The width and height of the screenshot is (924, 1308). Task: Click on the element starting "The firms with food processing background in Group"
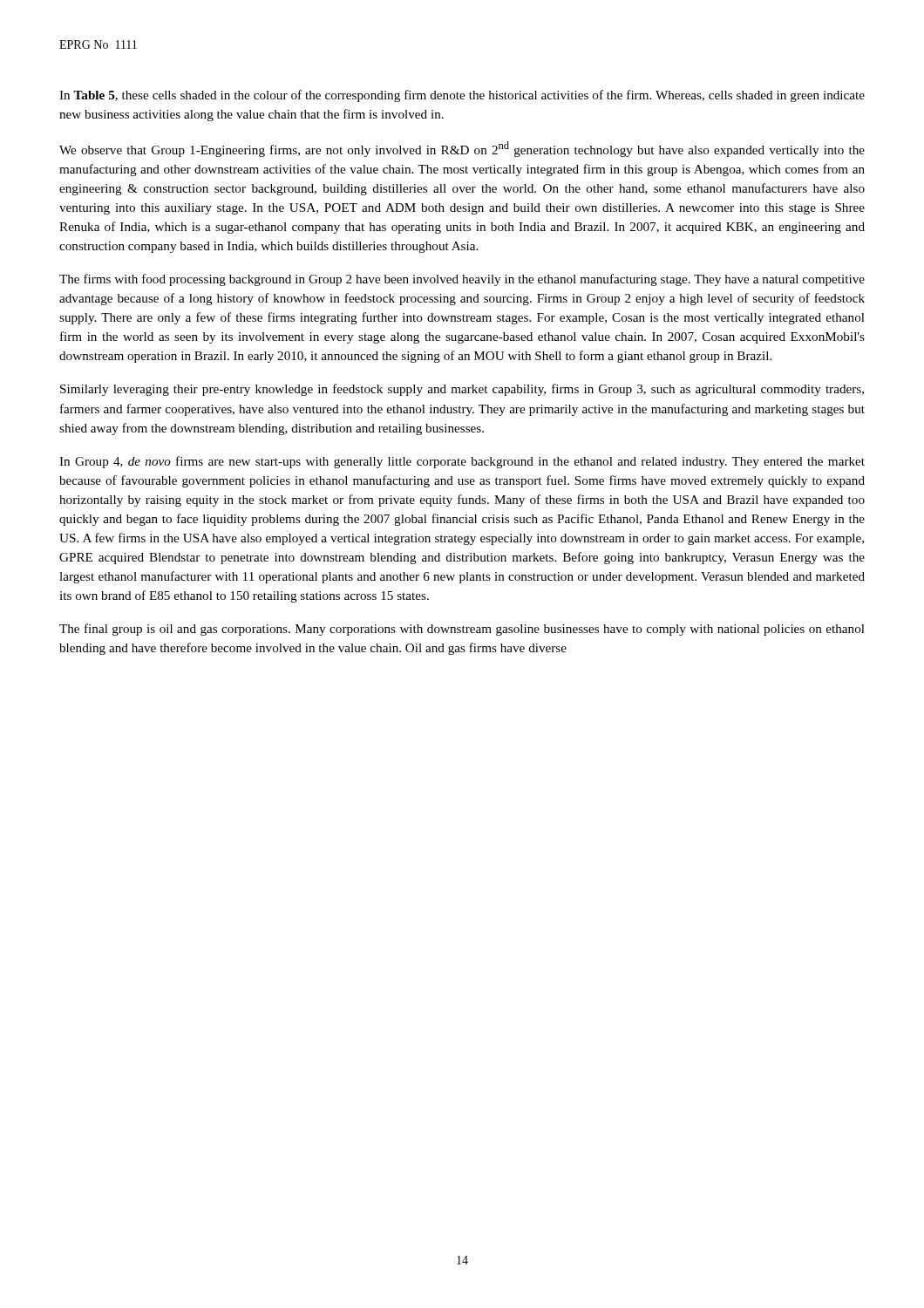click(462, 317)
